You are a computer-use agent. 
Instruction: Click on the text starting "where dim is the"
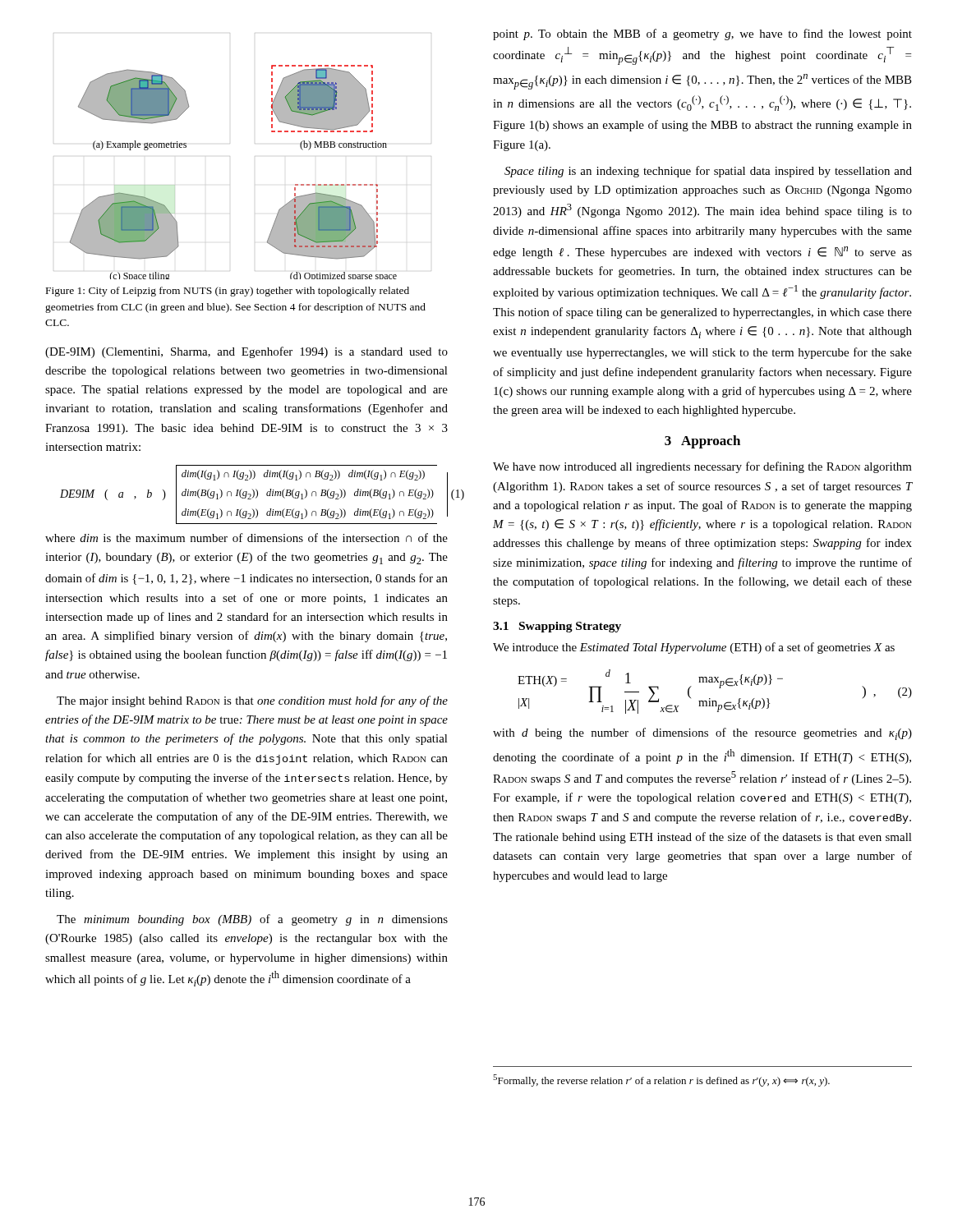click(x=246, y=760)
